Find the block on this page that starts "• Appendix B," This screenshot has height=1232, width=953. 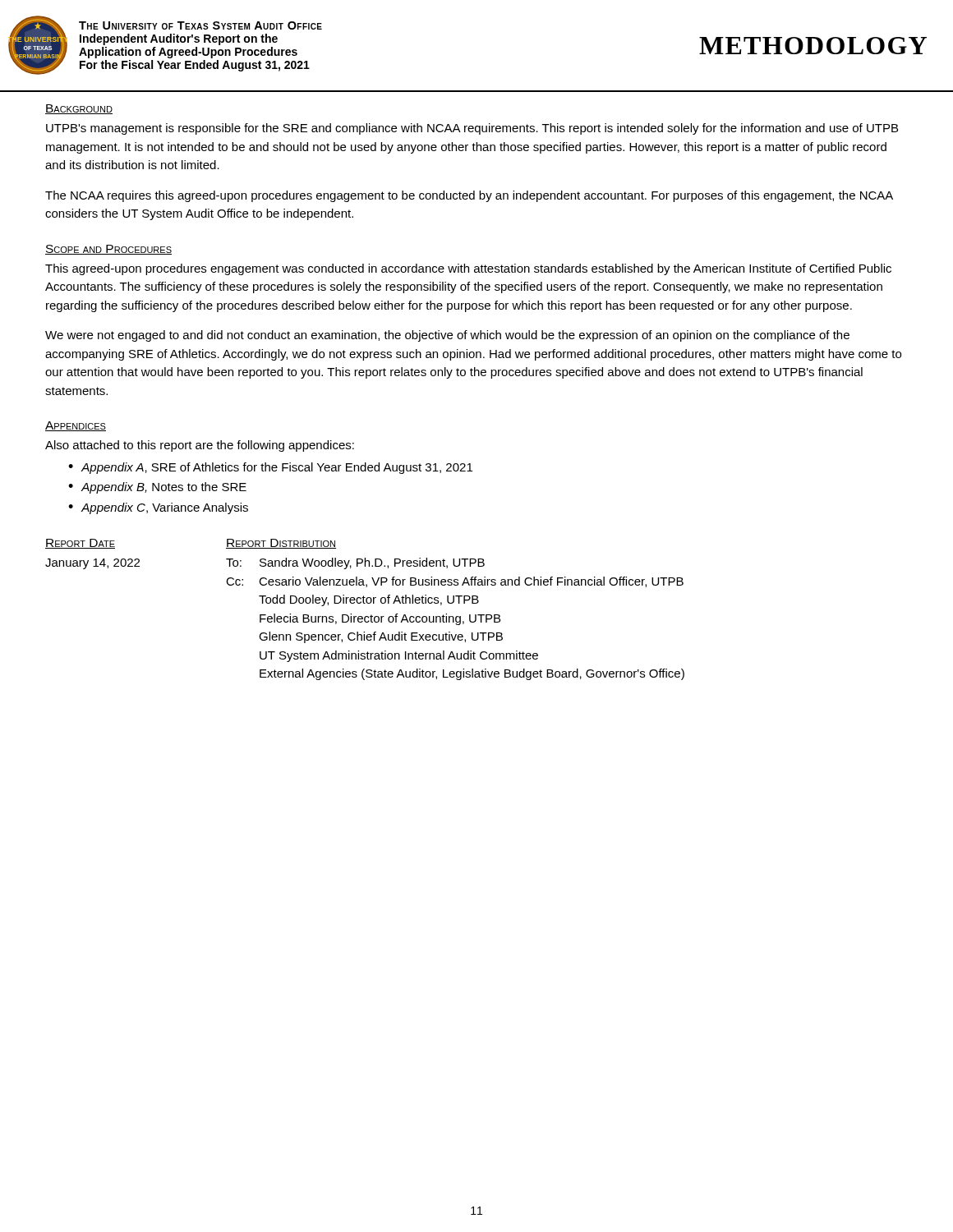157,487
